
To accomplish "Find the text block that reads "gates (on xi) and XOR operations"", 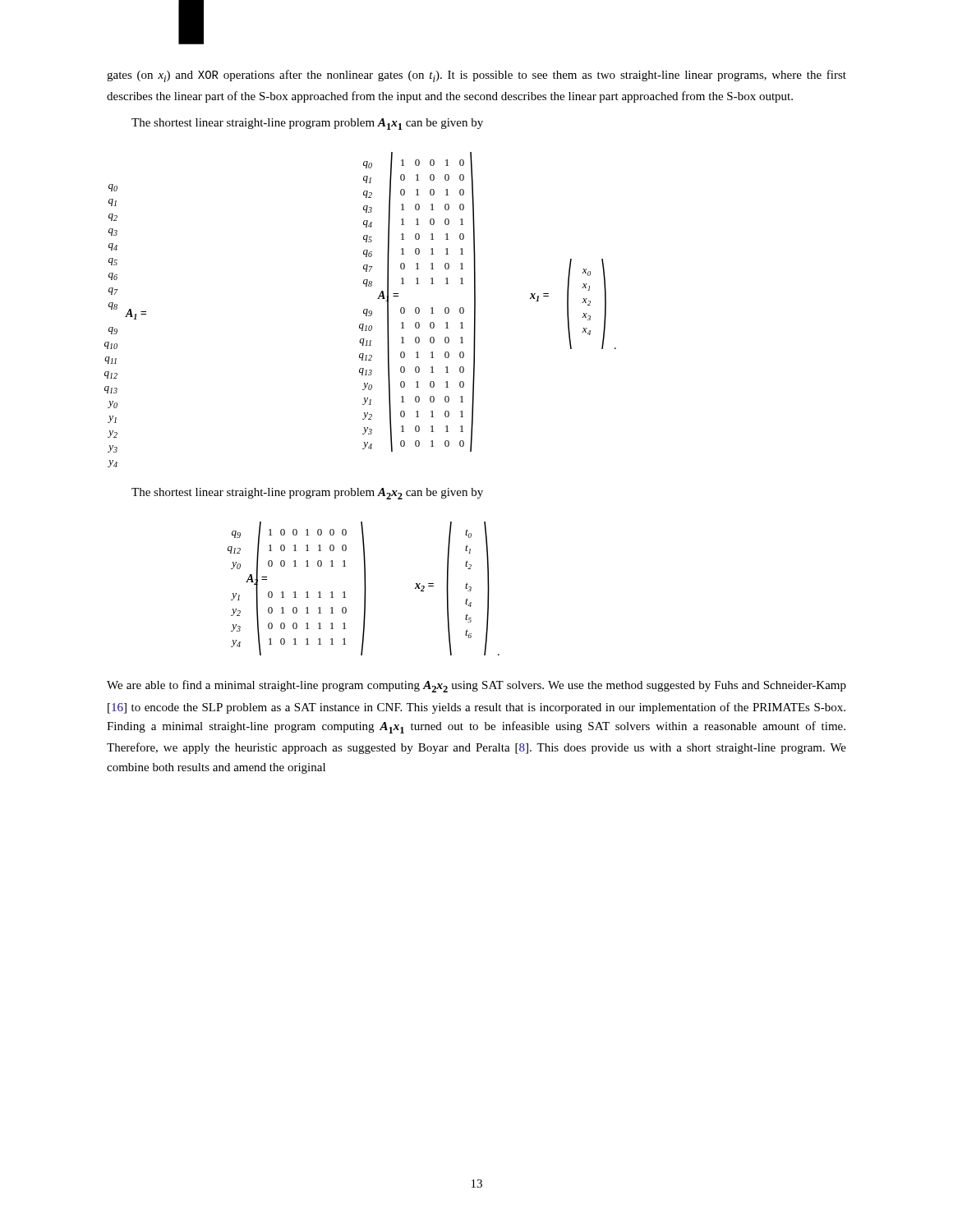I will 476,86.
